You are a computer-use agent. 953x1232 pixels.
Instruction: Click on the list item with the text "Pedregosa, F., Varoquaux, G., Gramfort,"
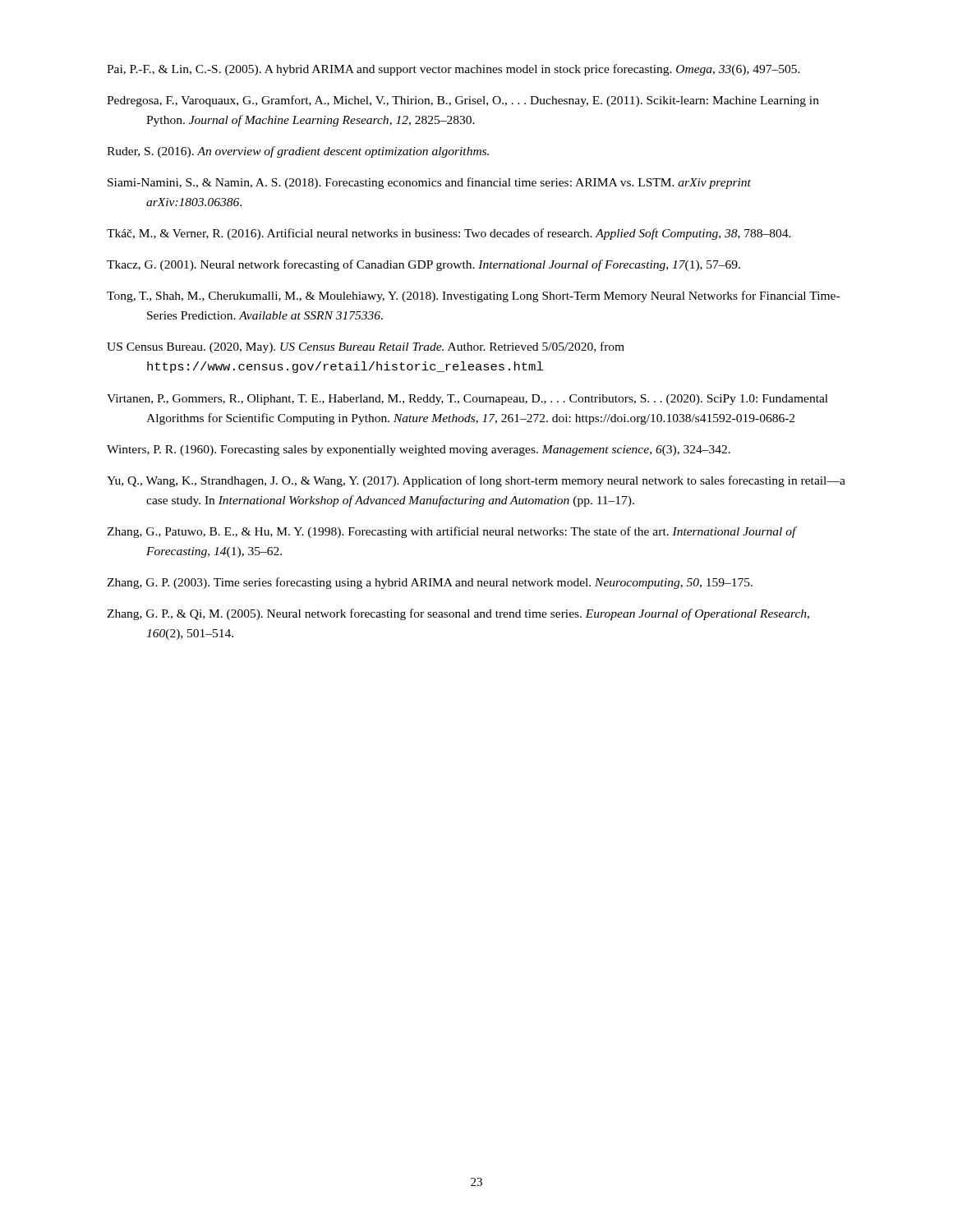click(463, 110)
